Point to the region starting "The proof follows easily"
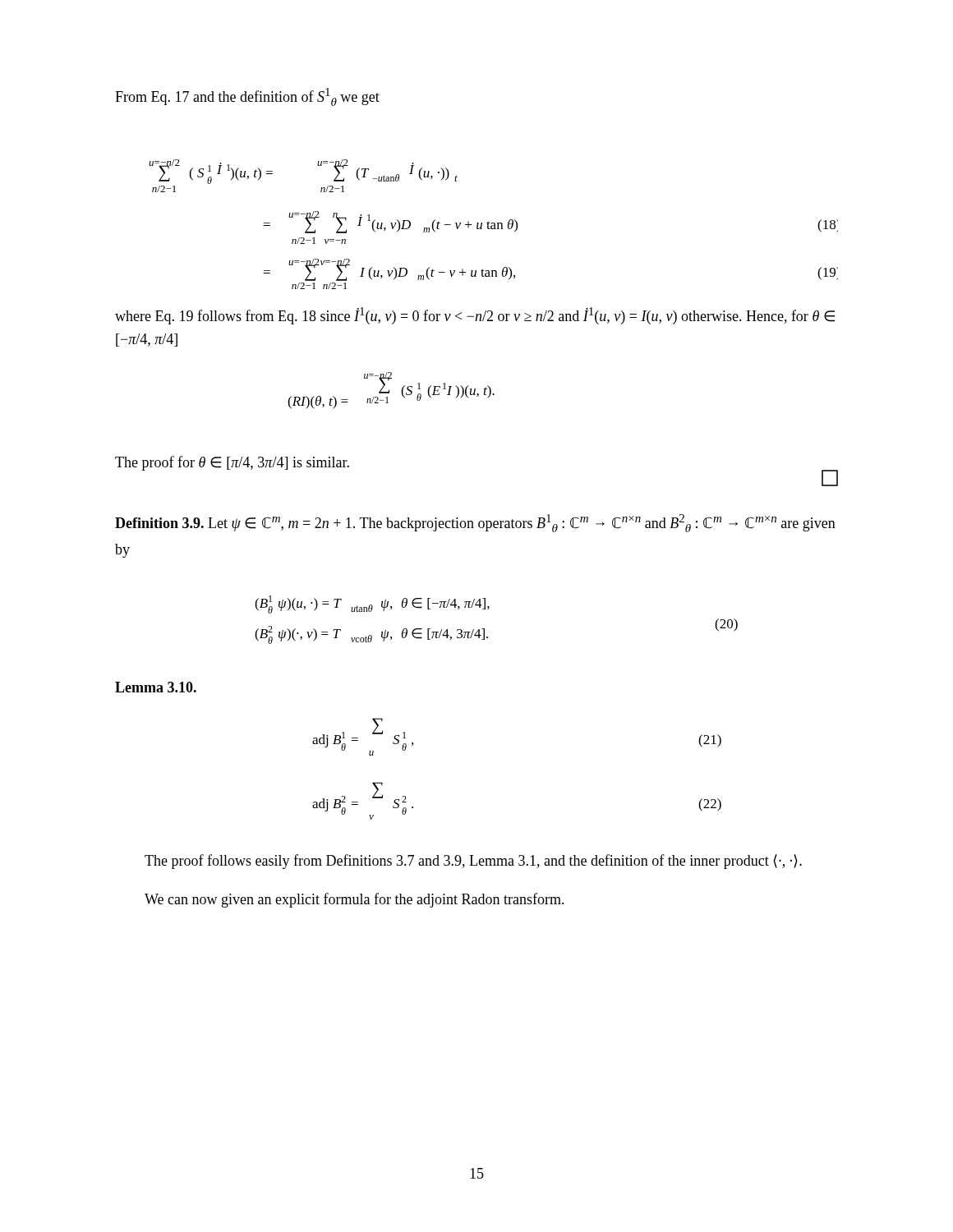The width and height of the screenshot is (953, 1232). [x=474, y=861]
